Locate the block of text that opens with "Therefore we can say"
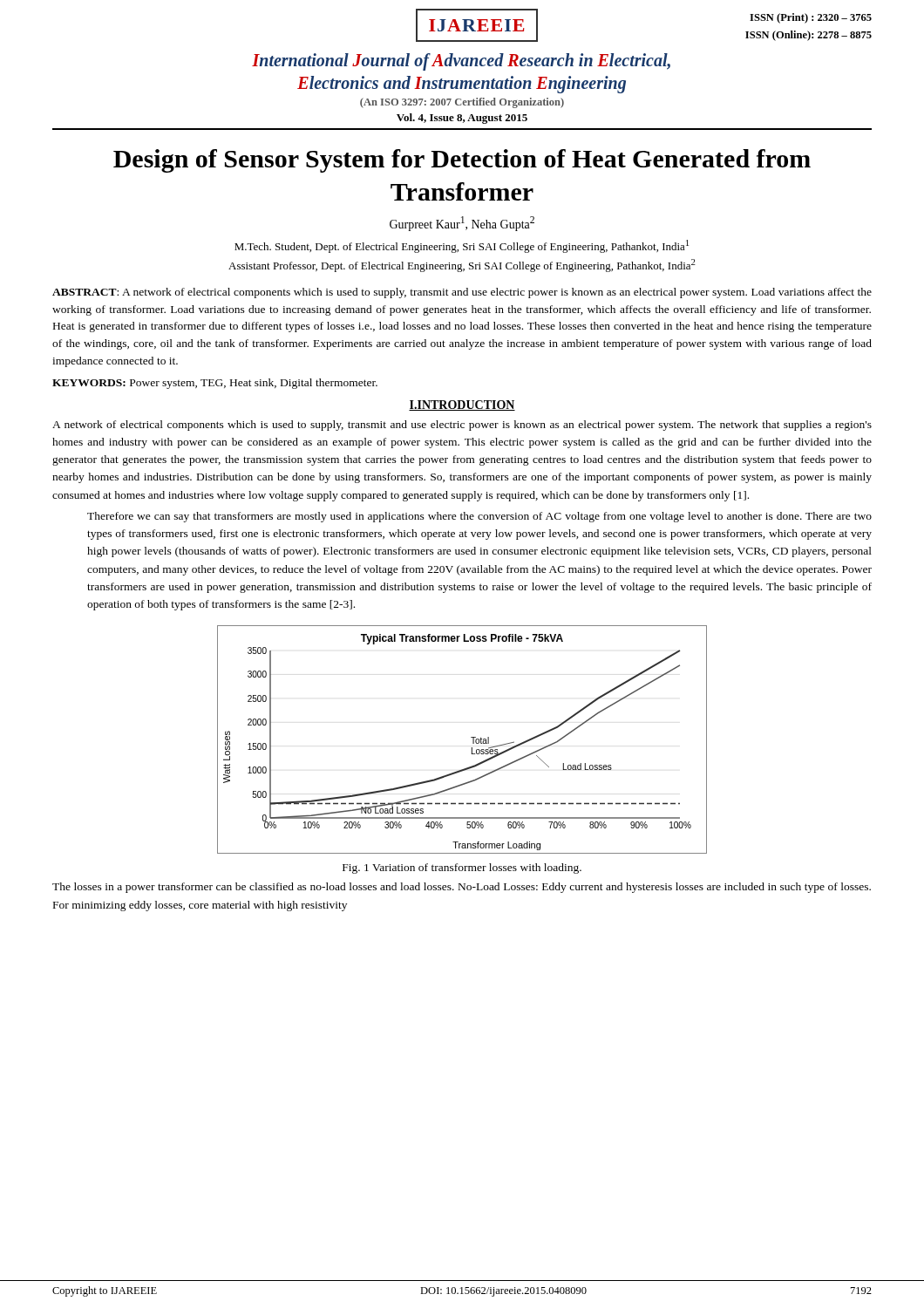 point(479,560)
